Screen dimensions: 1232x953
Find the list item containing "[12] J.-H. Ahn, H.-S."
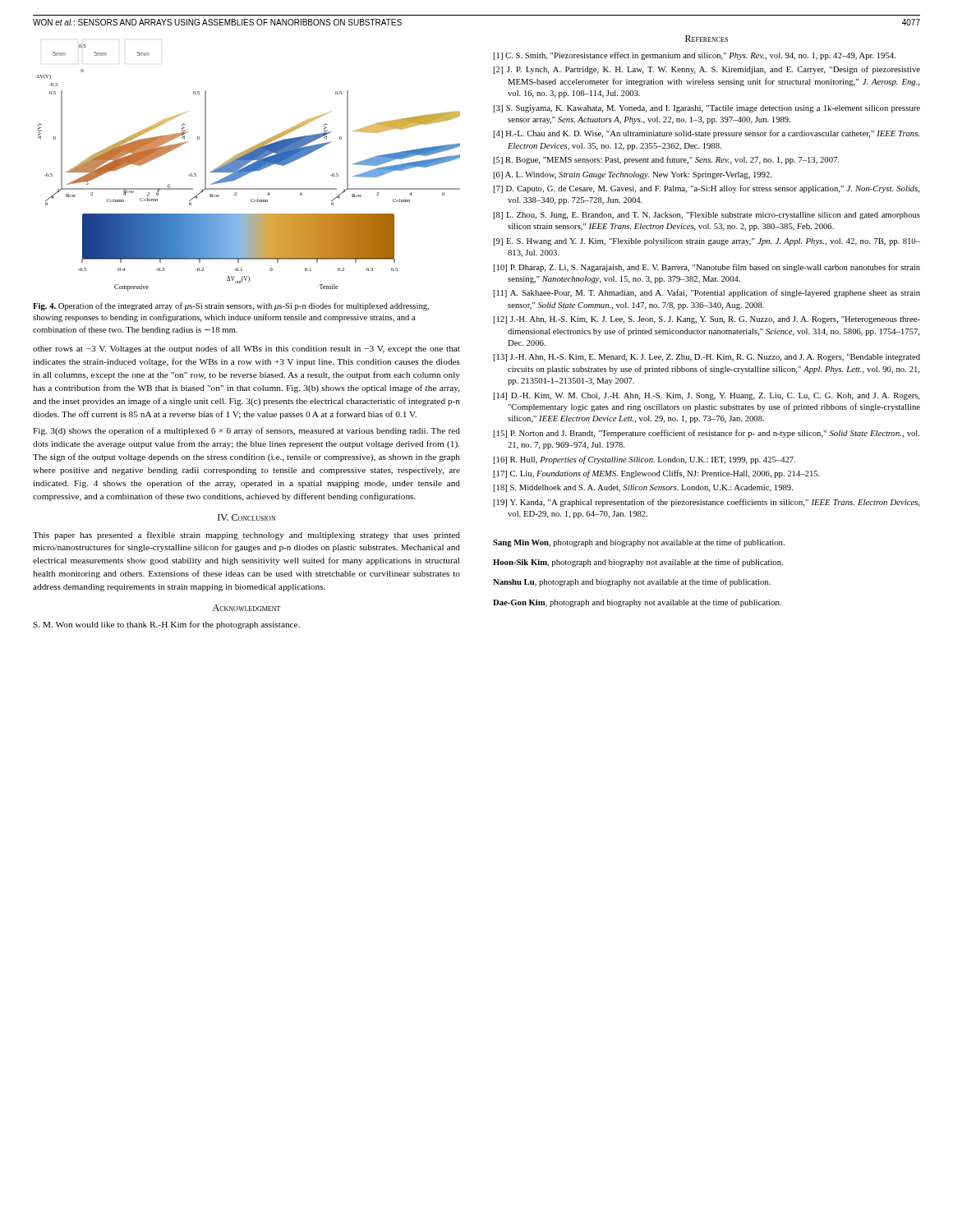(707, 331)
